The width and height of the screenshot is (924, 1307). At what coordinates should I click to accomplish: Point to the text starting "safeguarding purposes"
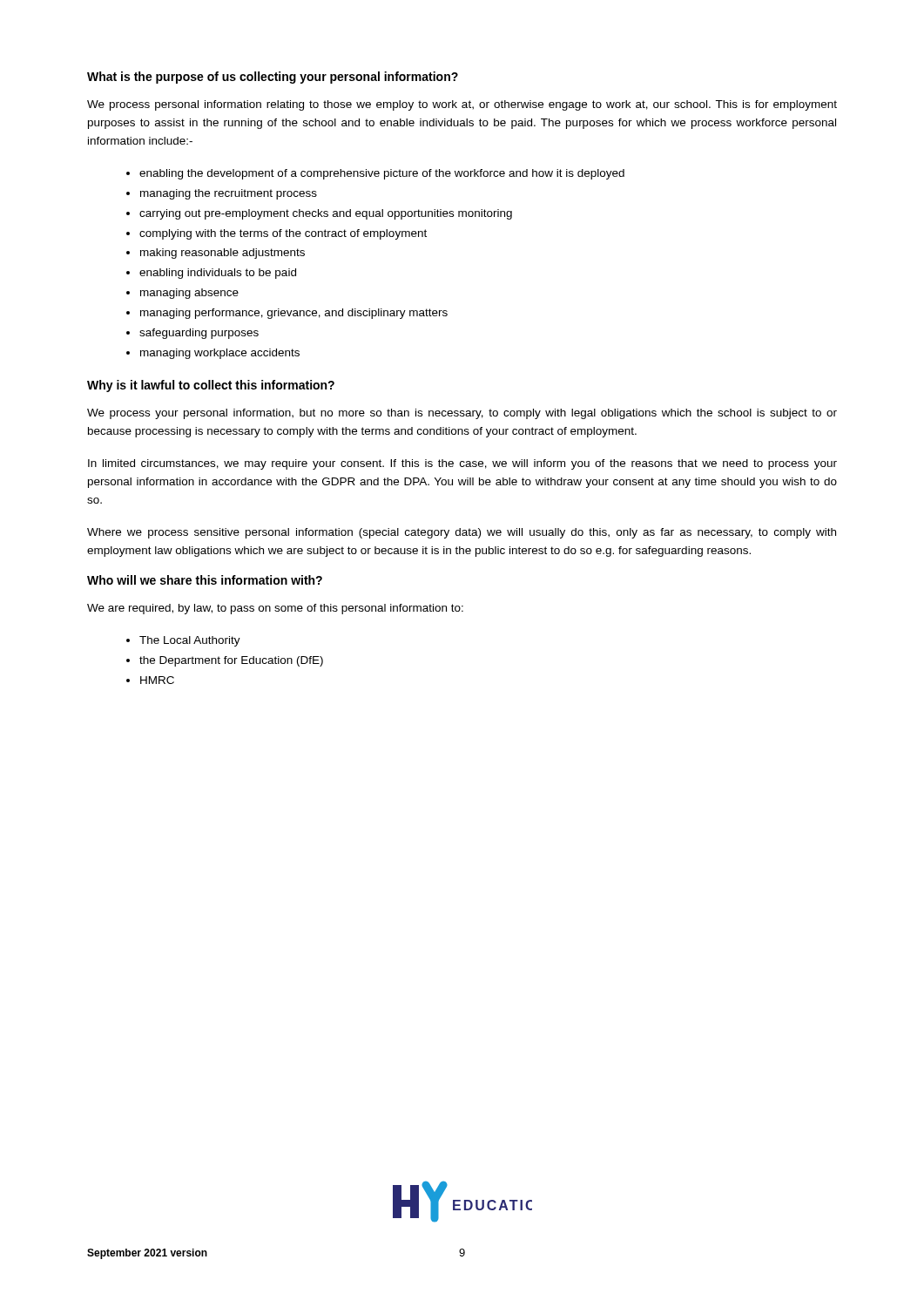[199, 333]
